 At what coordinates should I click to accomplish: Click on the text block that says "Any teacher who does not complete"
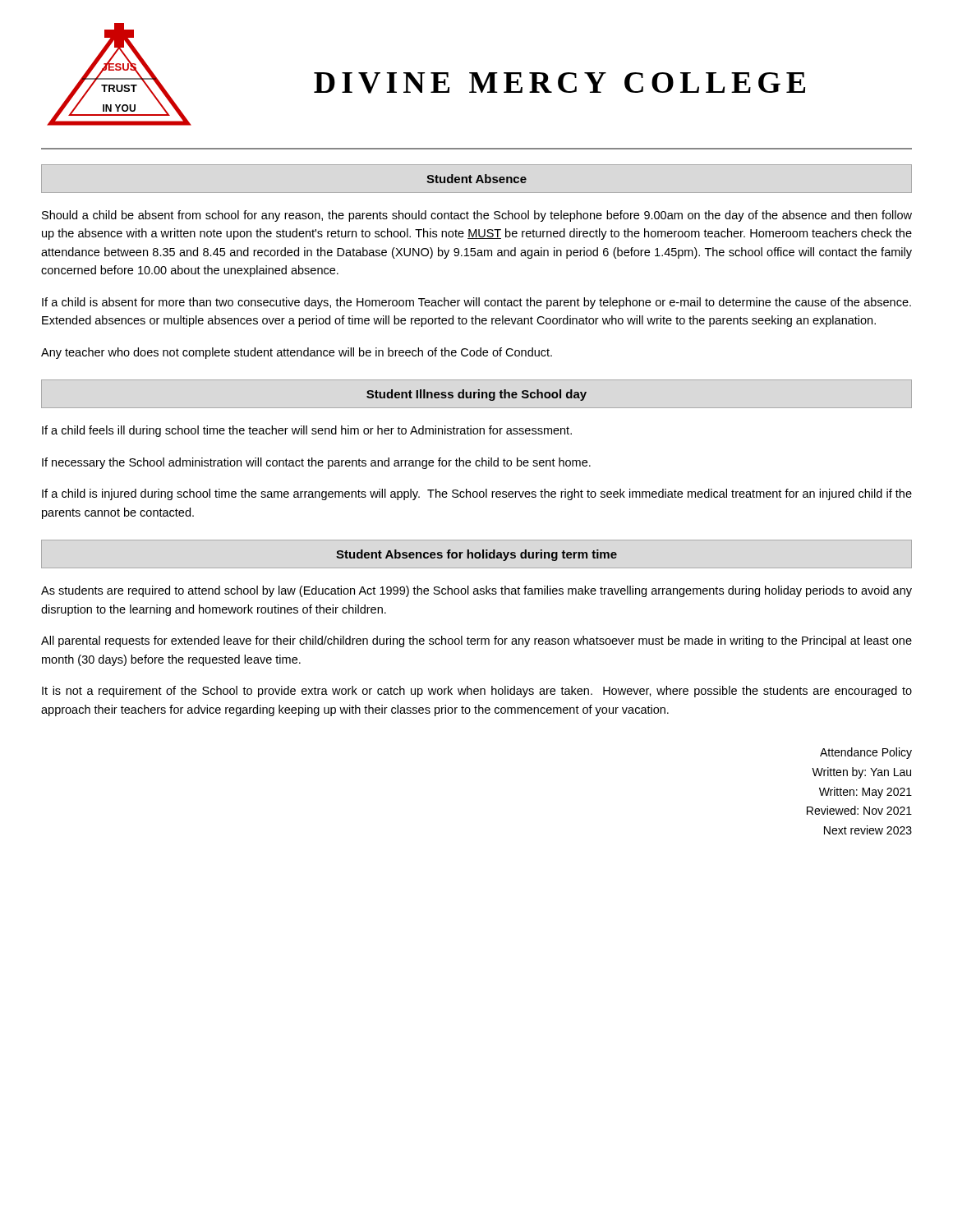pos(297,352)
